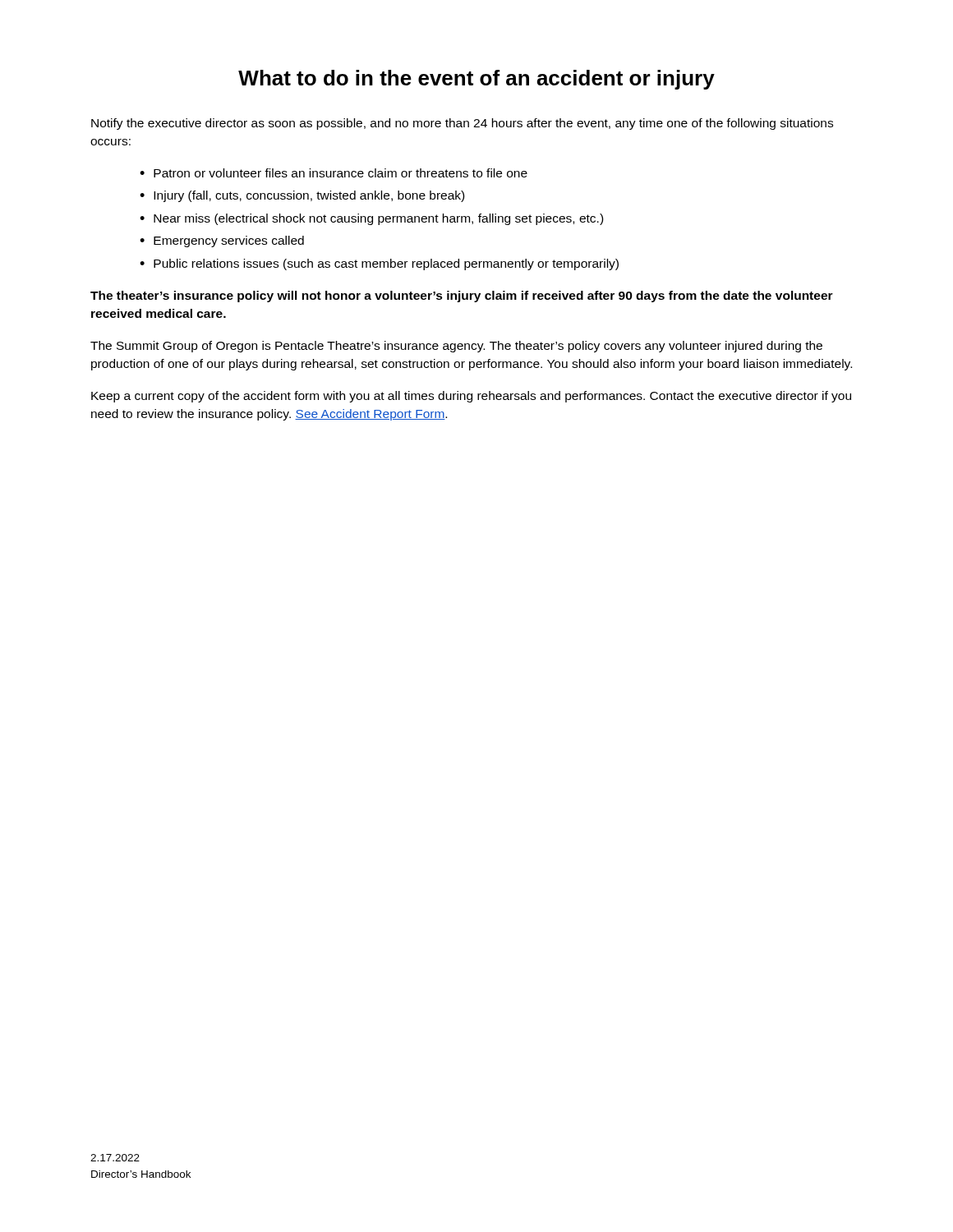953x1232 pixels.
Task: Select the list item with the text "• Patron or volunteer files an insurance claim"
Action: coord(334,174)
